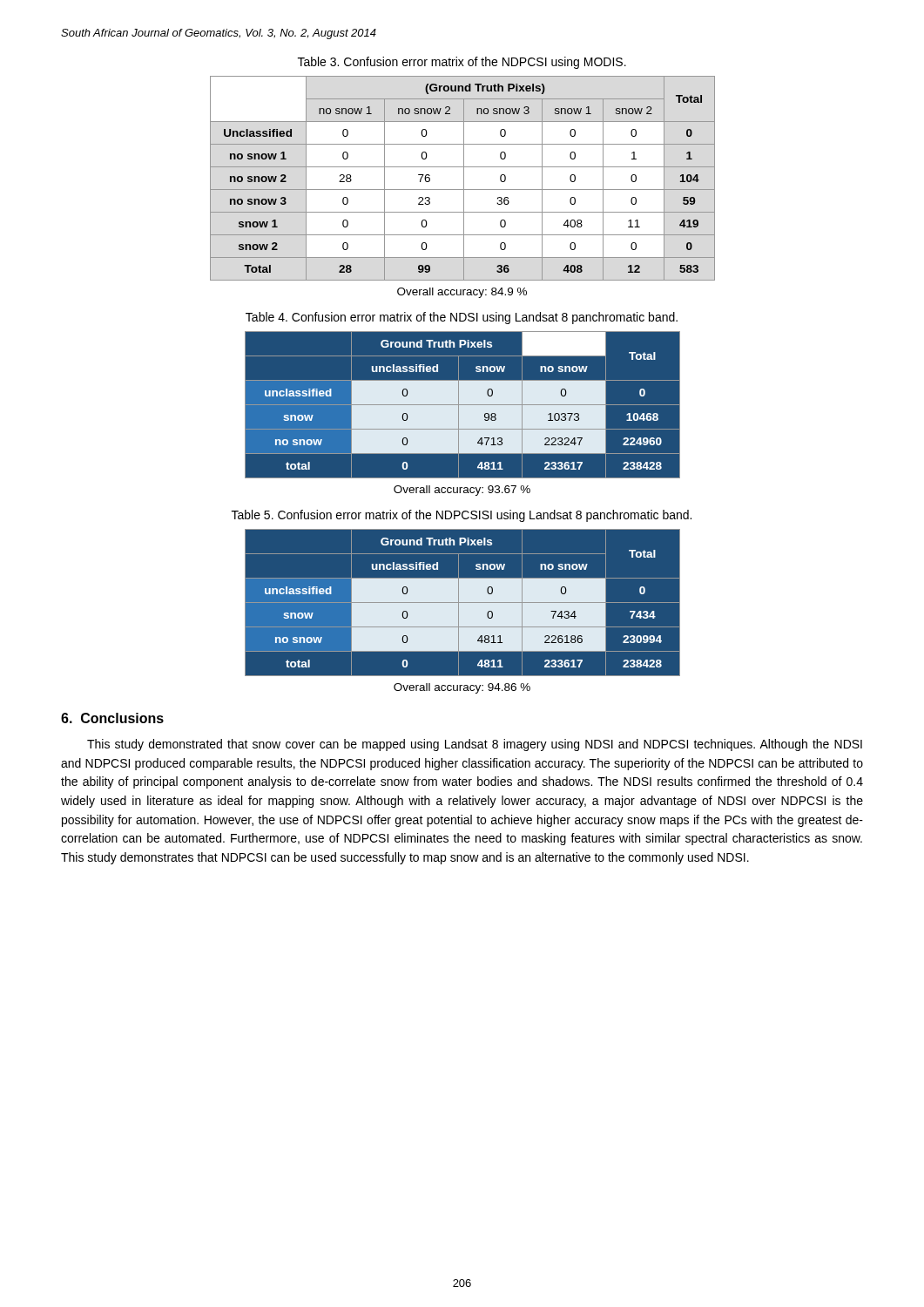
Task: Find the text block starting "Overall accuracy: 94.86"
Action: coord(462,687)
